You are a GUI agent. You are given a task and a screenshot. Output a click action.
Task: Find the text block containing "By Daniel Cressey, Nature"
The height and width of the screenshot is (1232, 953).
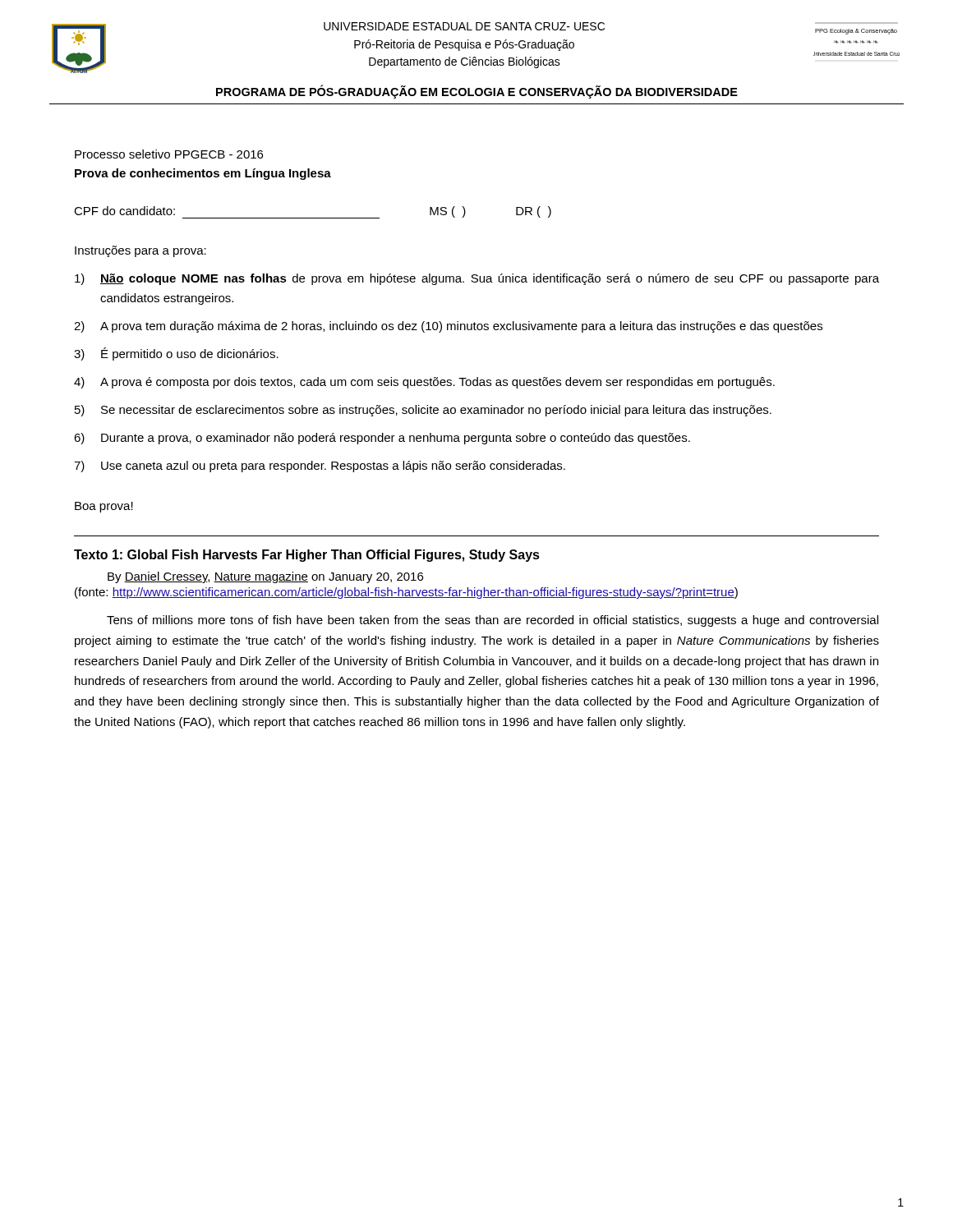coord(476,584)
